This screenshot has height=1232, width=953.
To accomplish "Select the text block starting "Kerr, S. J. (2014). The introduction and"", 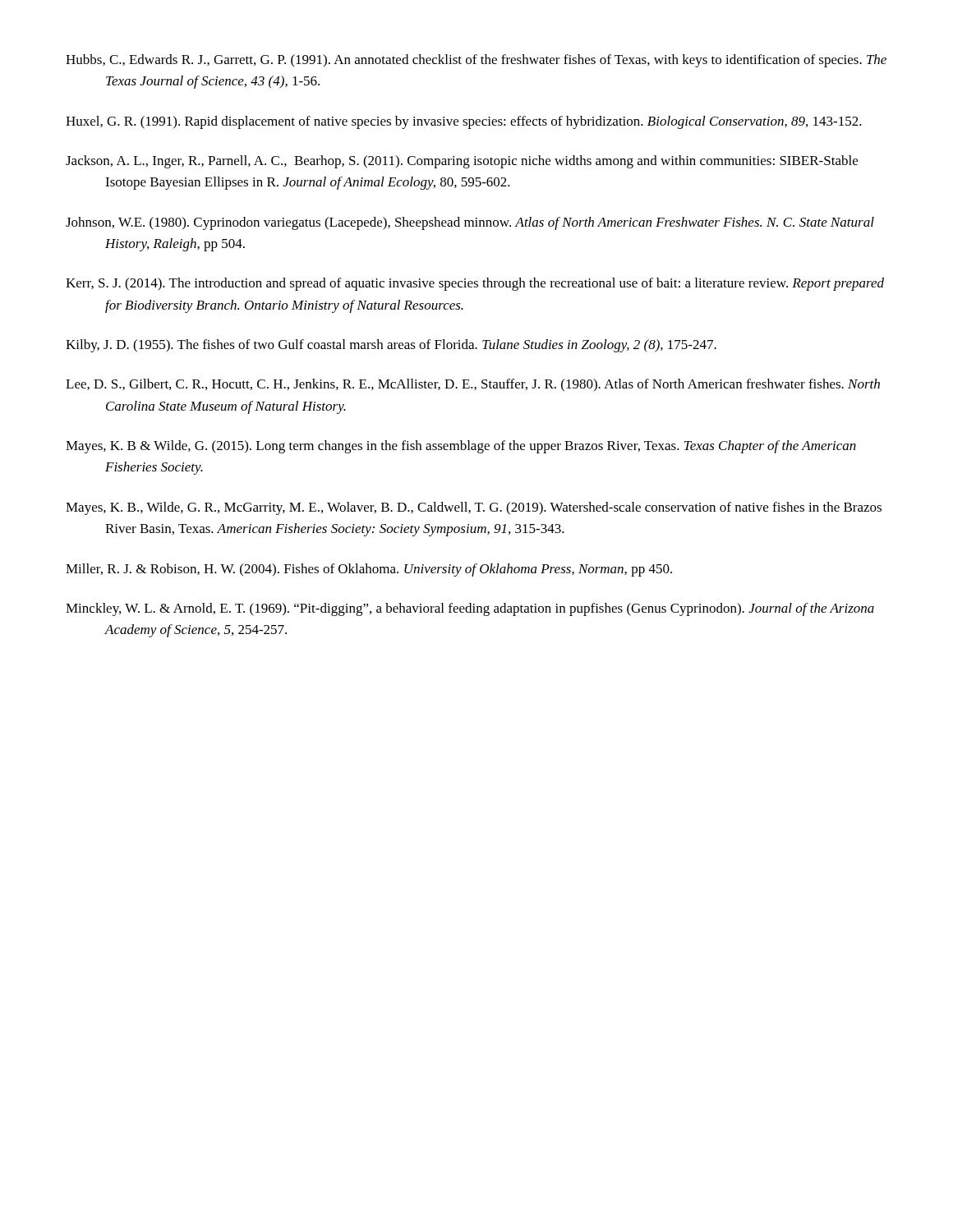I will [x=475, y=294].
